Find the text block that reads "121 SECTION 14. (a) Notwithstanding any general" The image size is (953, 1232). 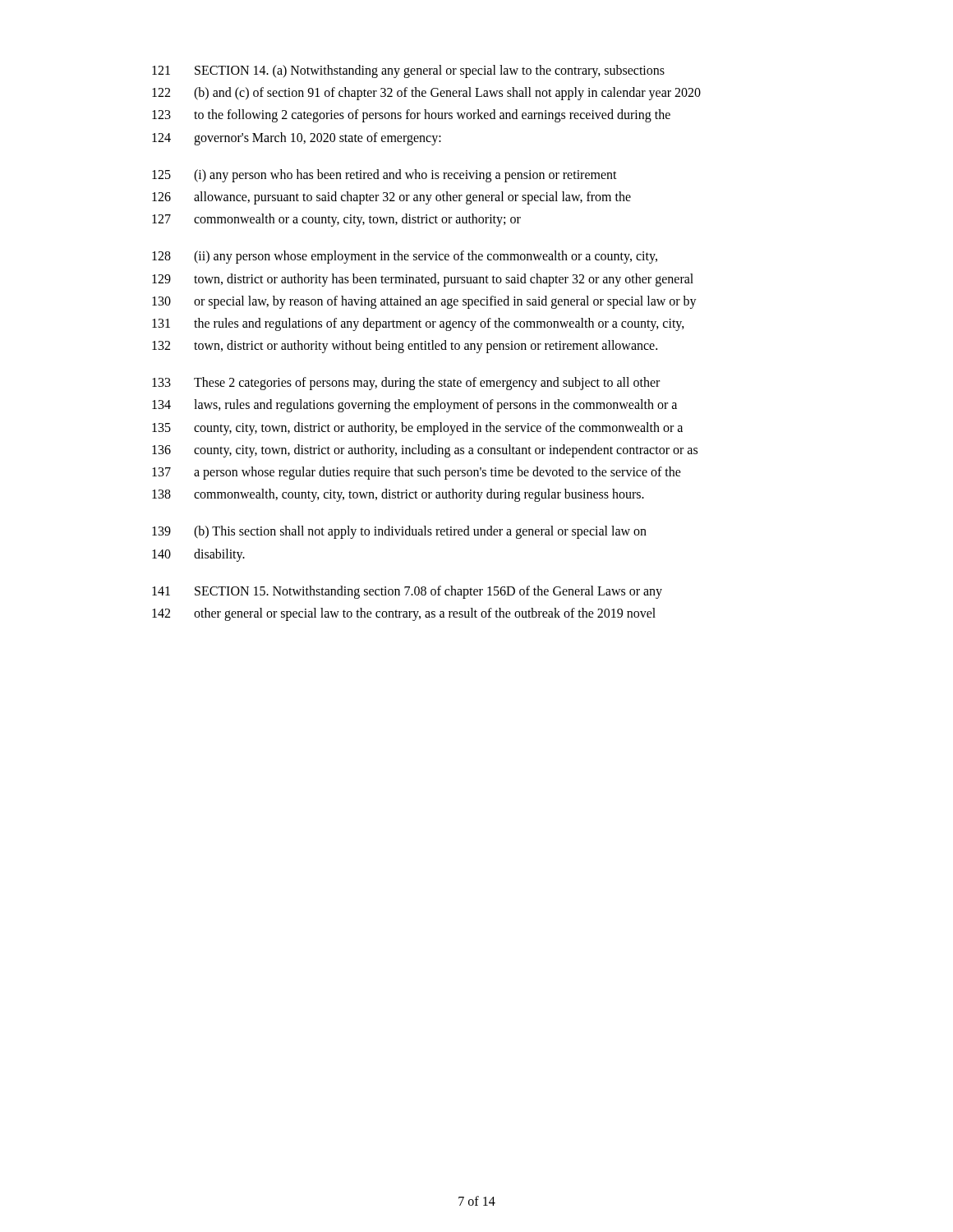[x=476, y=104]
